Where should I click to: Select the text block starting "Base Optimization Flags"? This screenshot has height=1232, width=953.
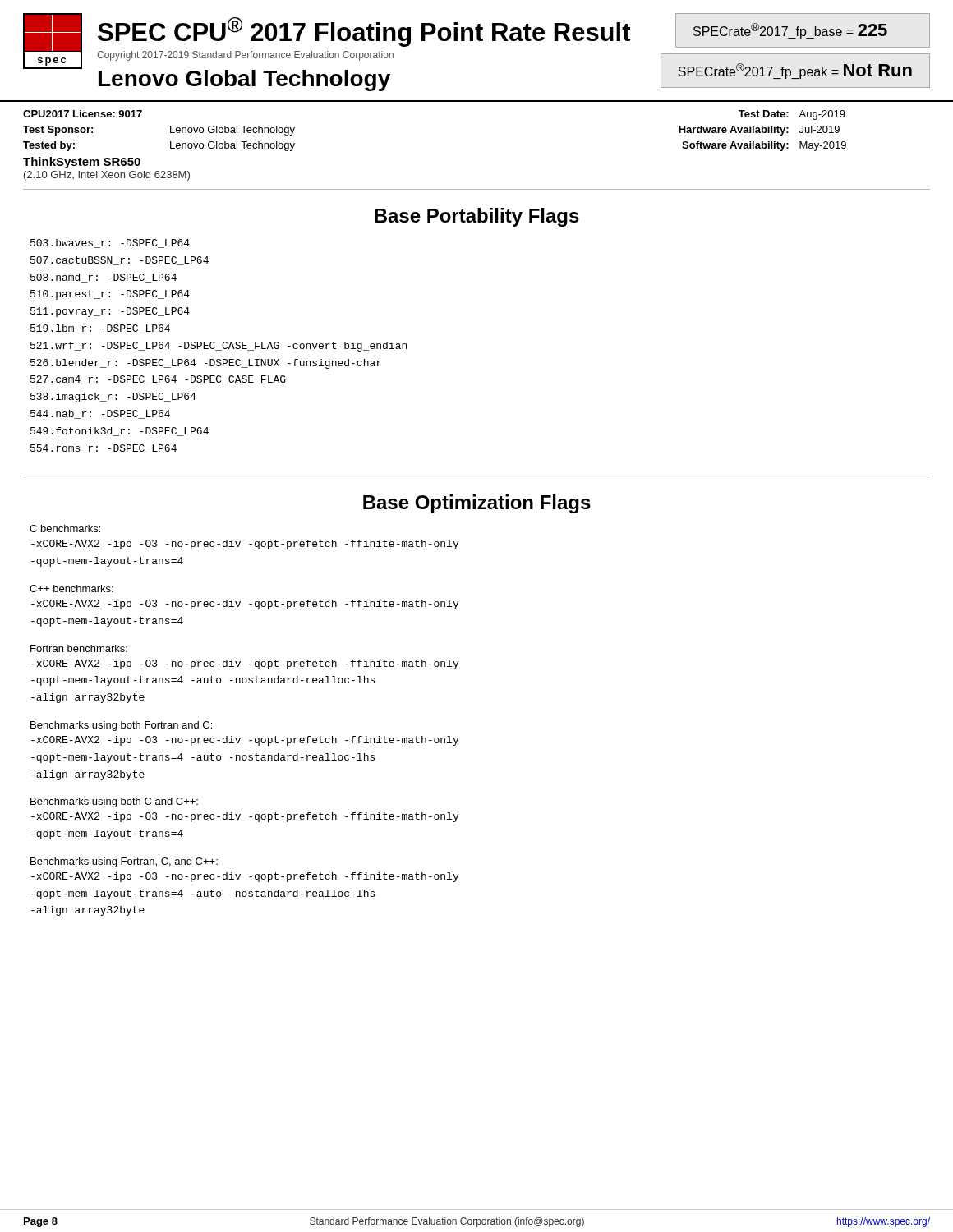click(x=476, y=503)
